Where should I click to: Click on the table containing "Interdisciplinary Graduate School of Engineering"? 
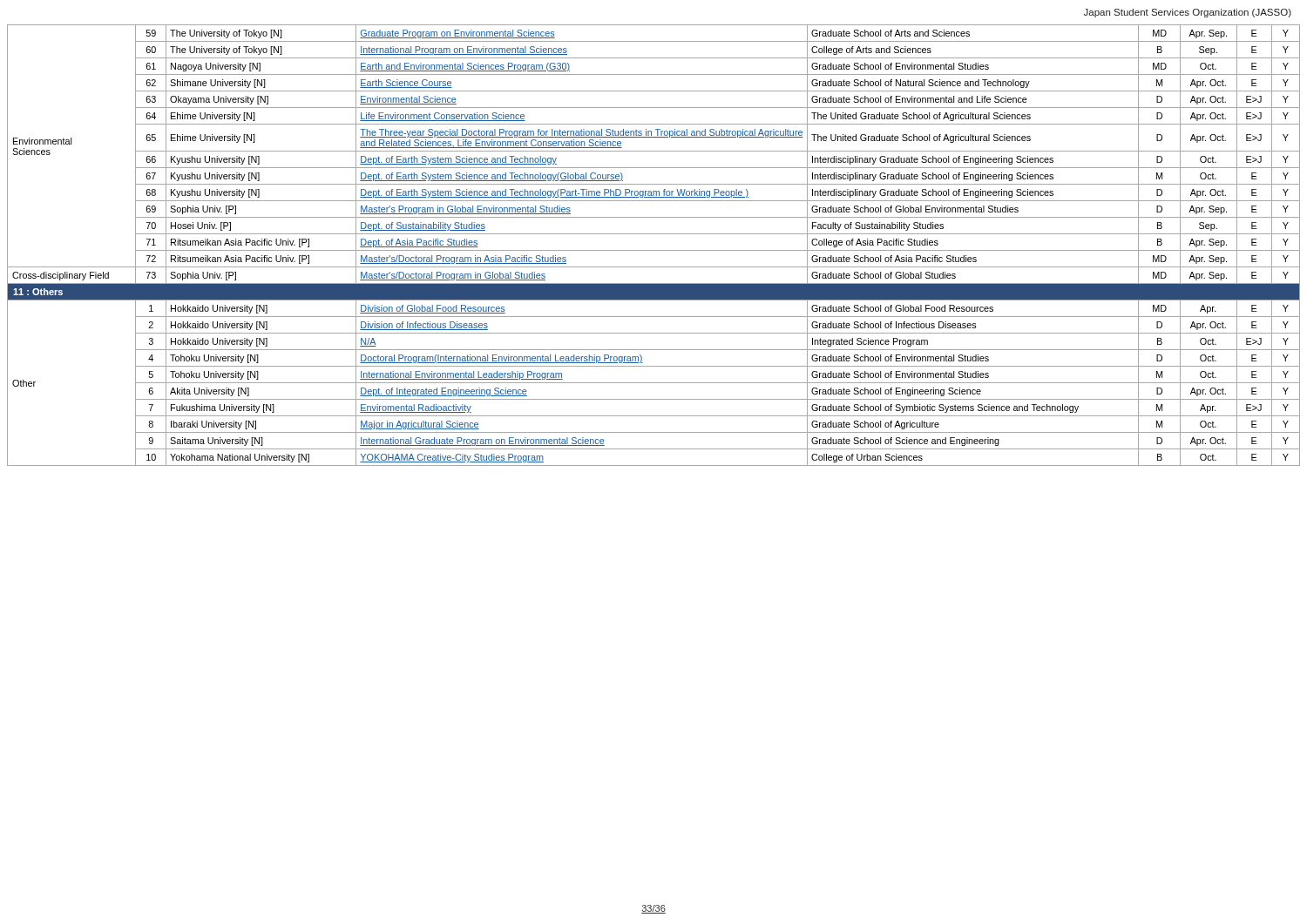tap(654, 245)
